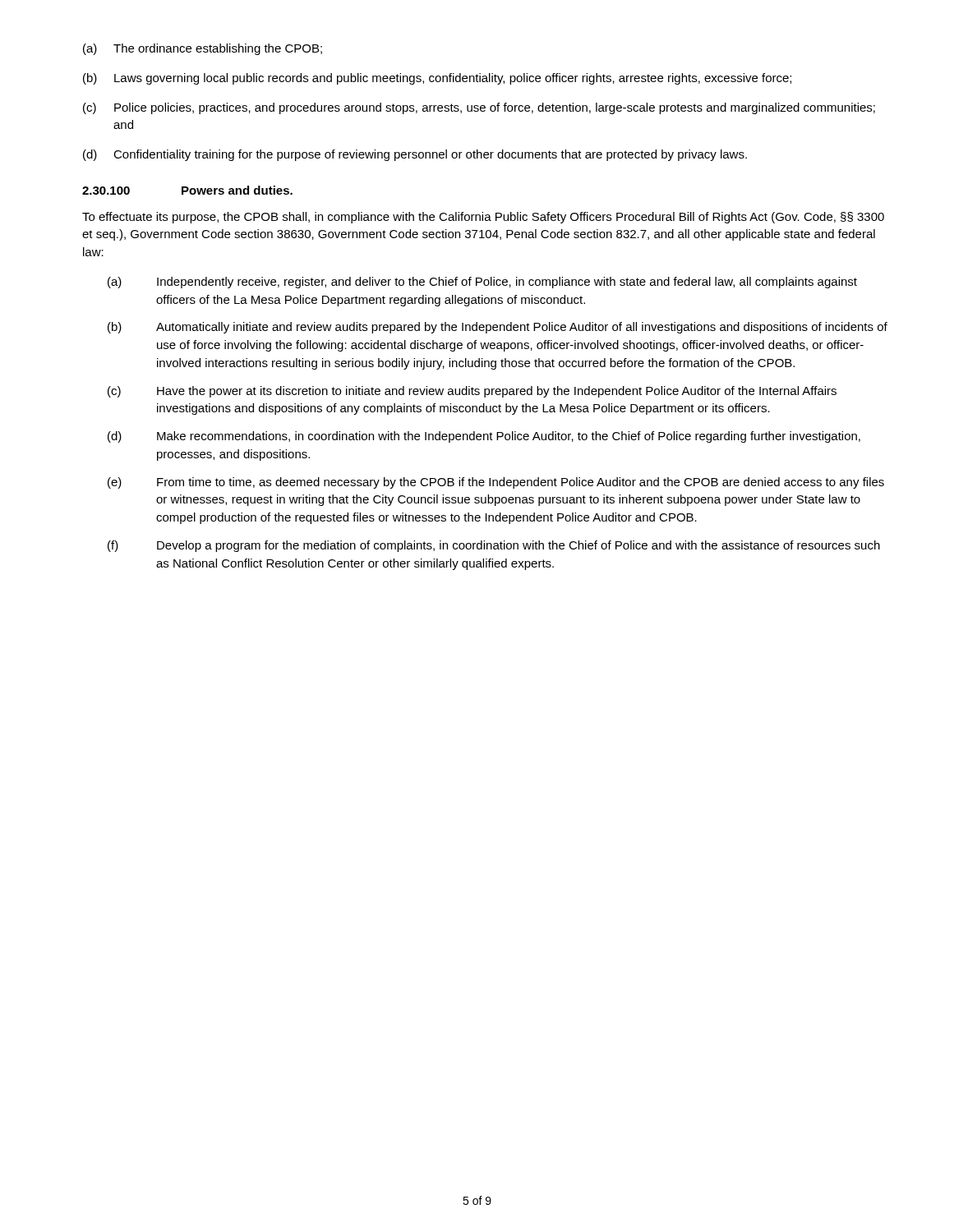The height and width of the screenshot is (1232, 954).
Task: Point to the element starting "(a) Independently receive, register,"
Action: (485, 290)
